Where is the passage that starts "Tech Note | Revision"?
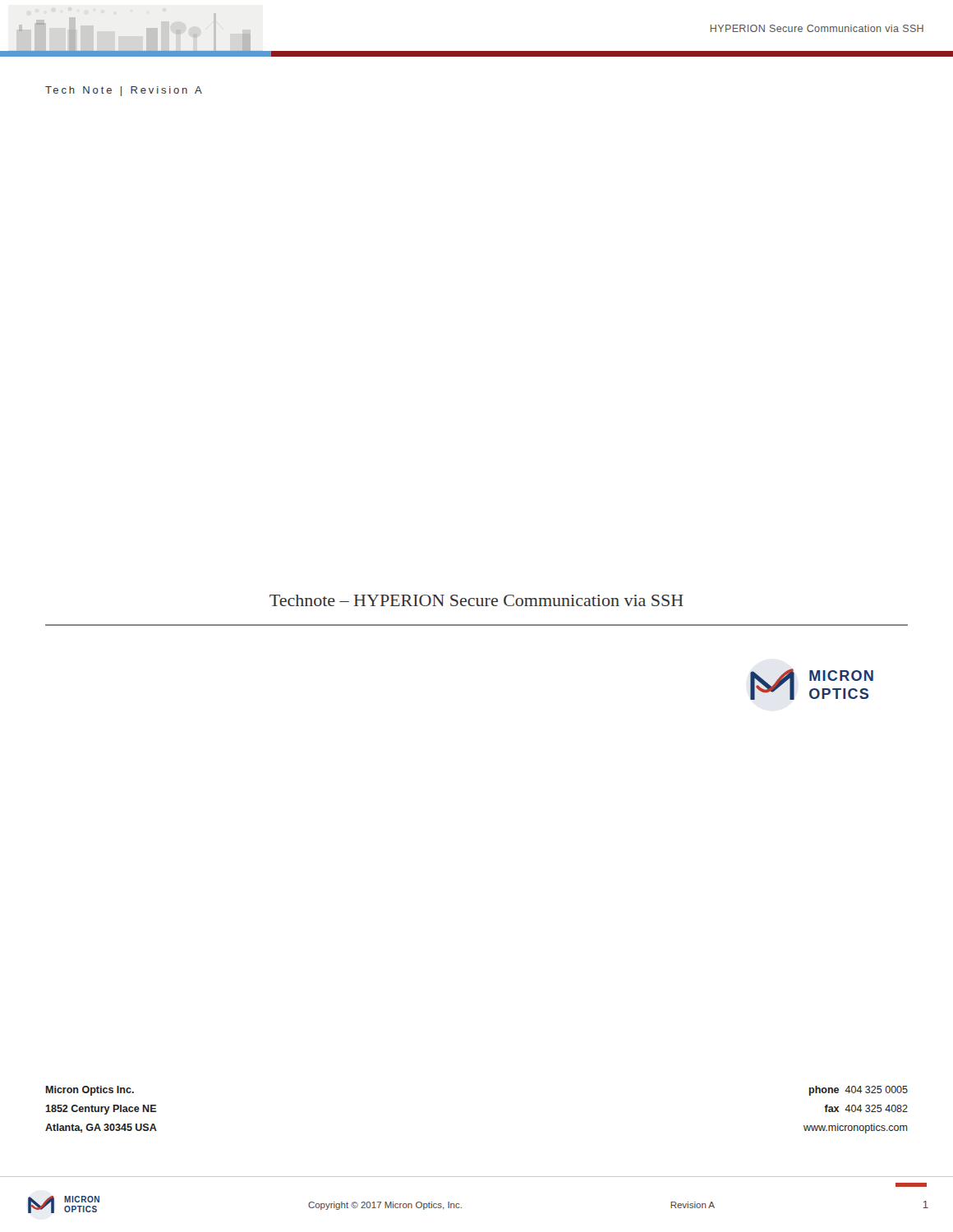Viewport: 953px width, 1232px height. (x=125, y=90)
